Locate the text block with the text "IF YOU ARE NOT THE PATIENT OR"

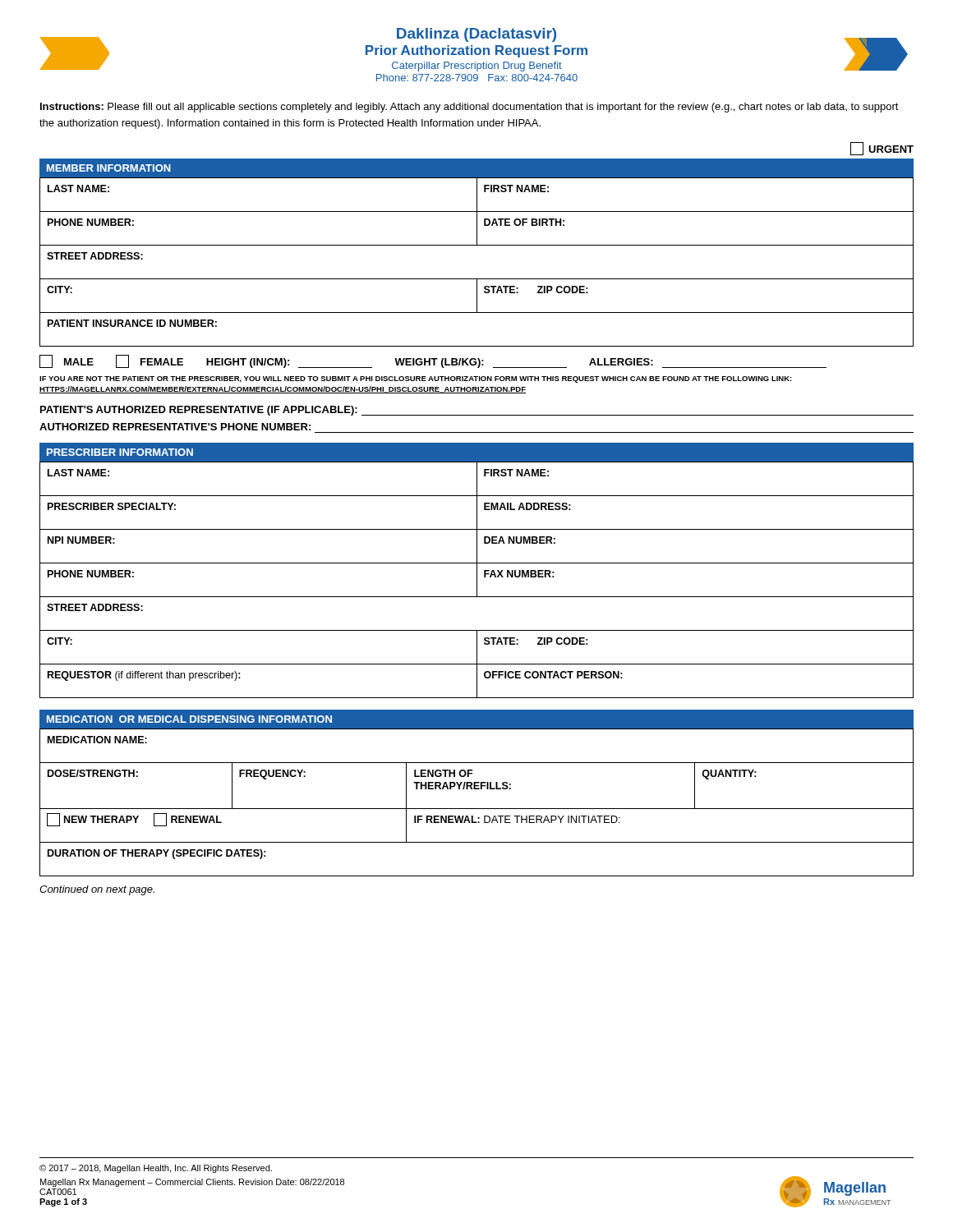pyautogui.click(x=416, y=384)
